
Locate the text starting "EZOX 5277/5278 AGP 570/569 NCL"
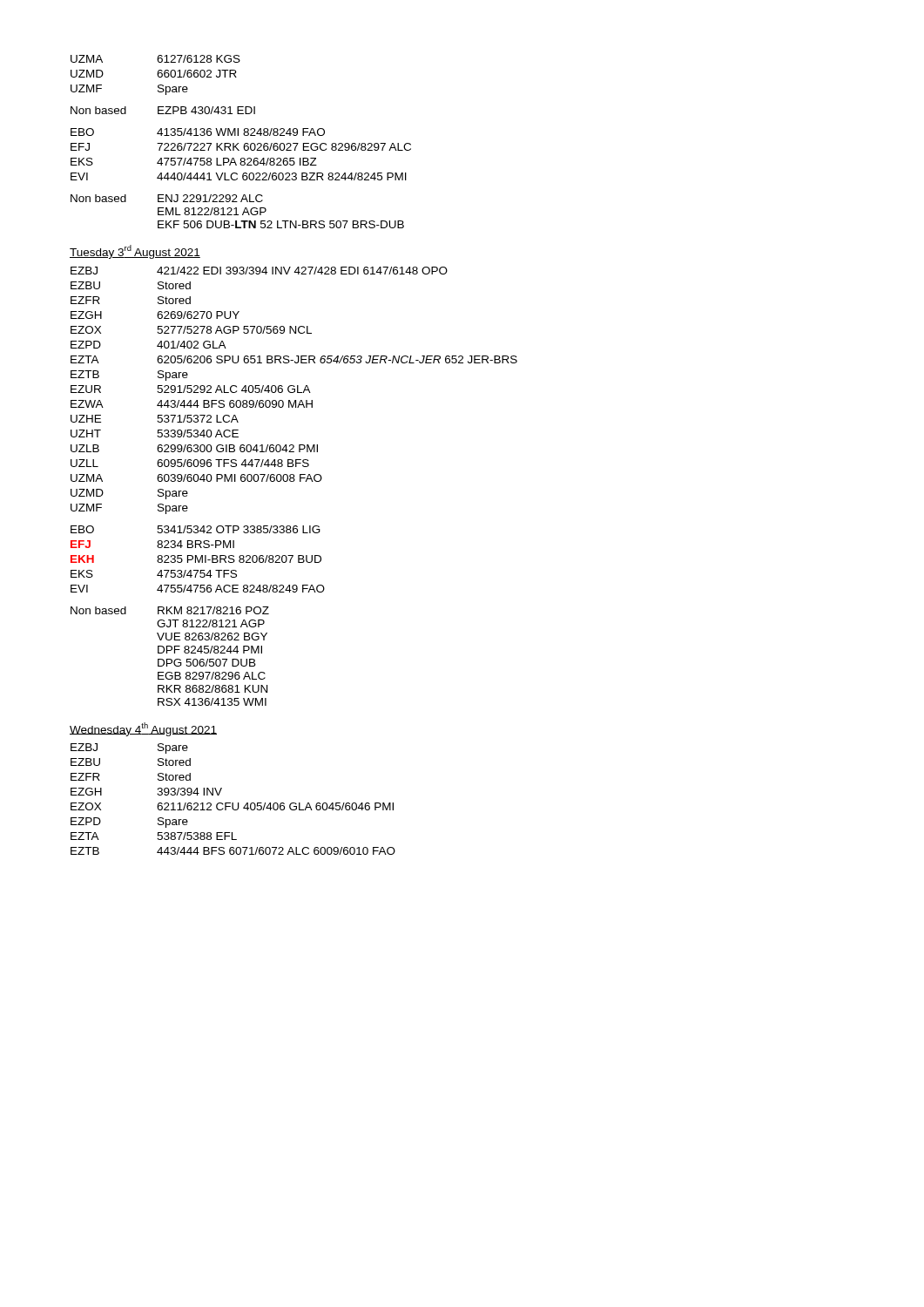(x=191, y=330)
